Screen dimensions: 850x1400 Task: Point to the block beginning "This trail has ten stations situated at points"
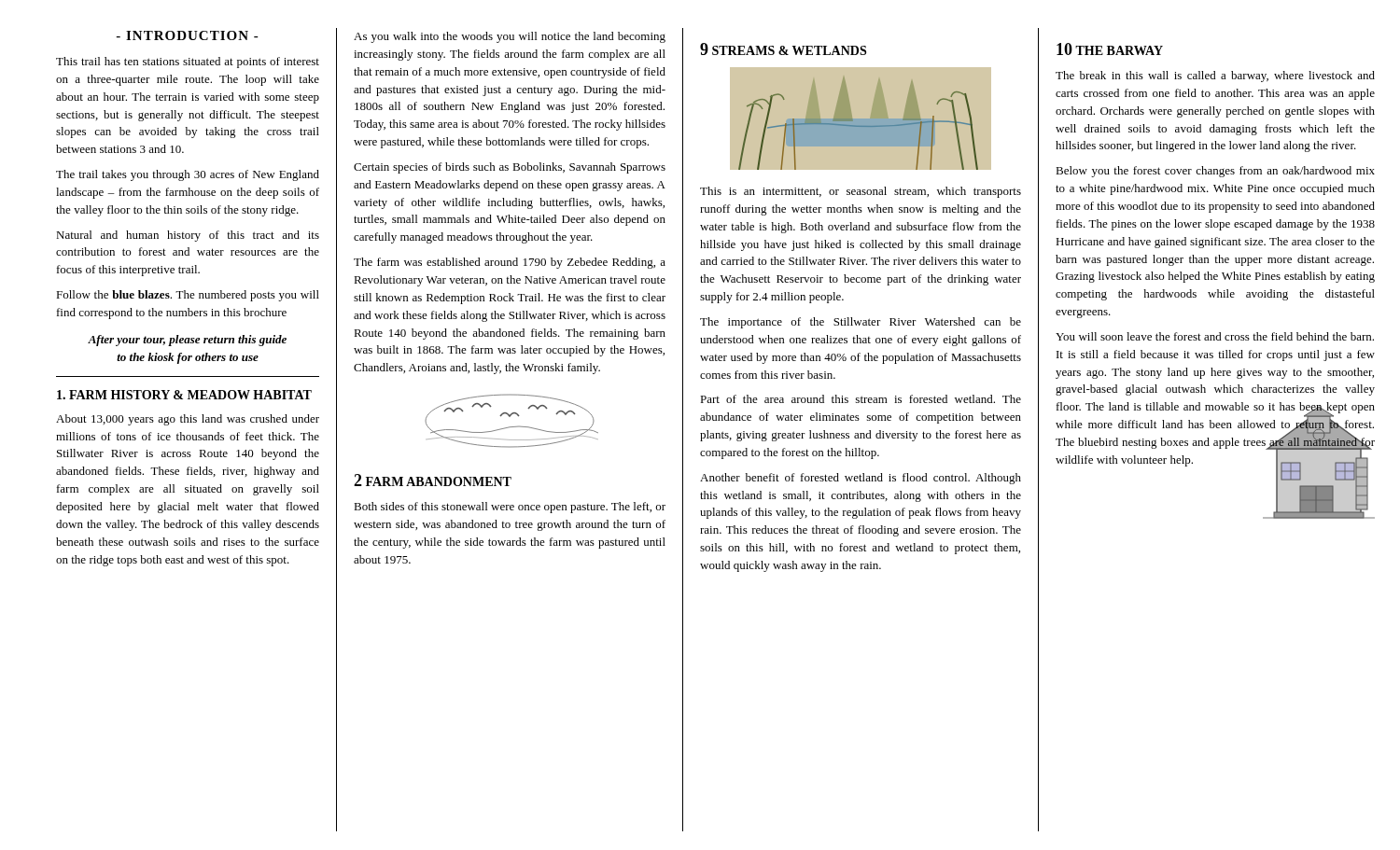[188, 106]
